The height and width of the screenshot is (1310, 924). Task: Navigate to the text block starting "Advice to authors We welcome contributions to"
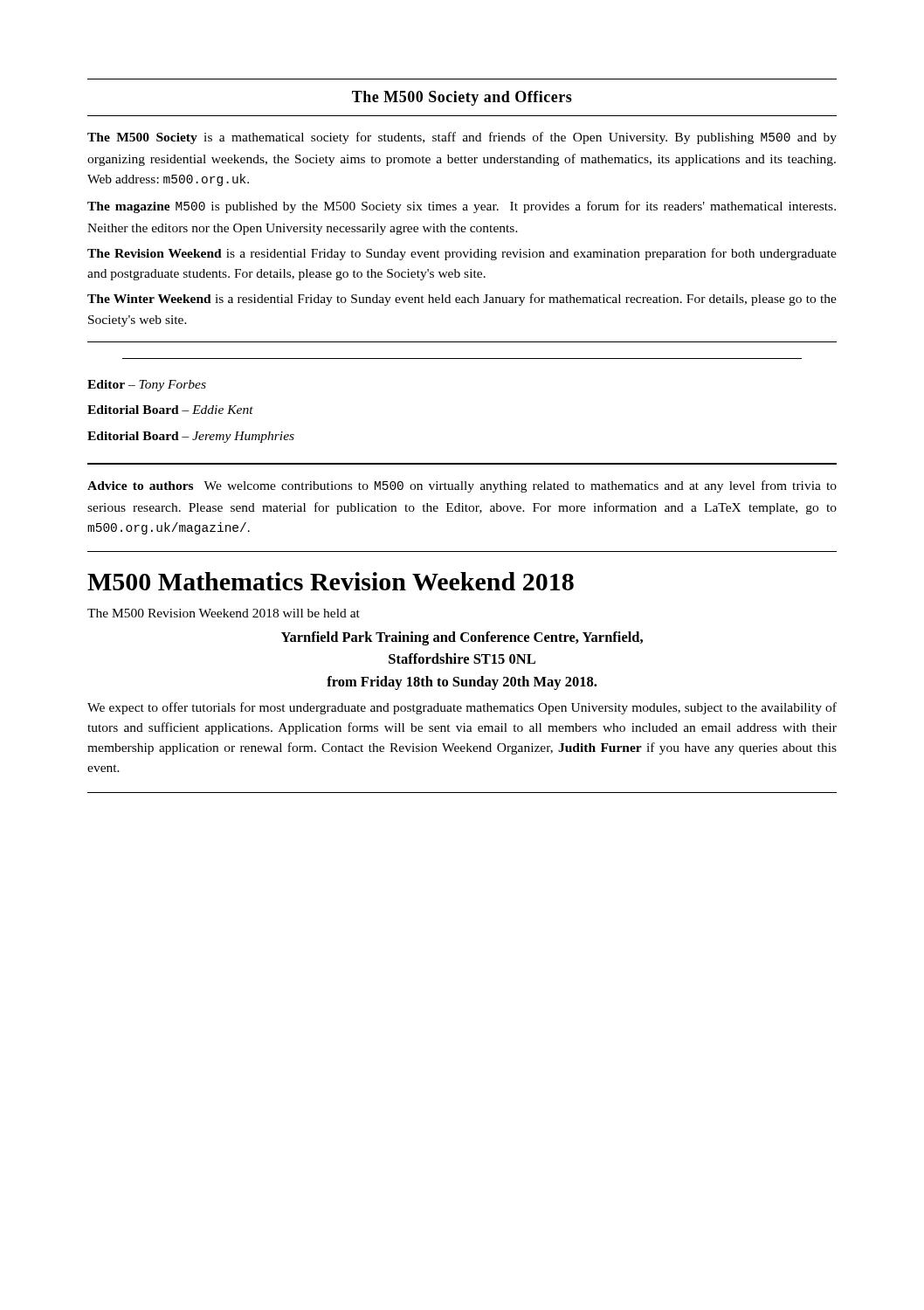click(462, 506)
